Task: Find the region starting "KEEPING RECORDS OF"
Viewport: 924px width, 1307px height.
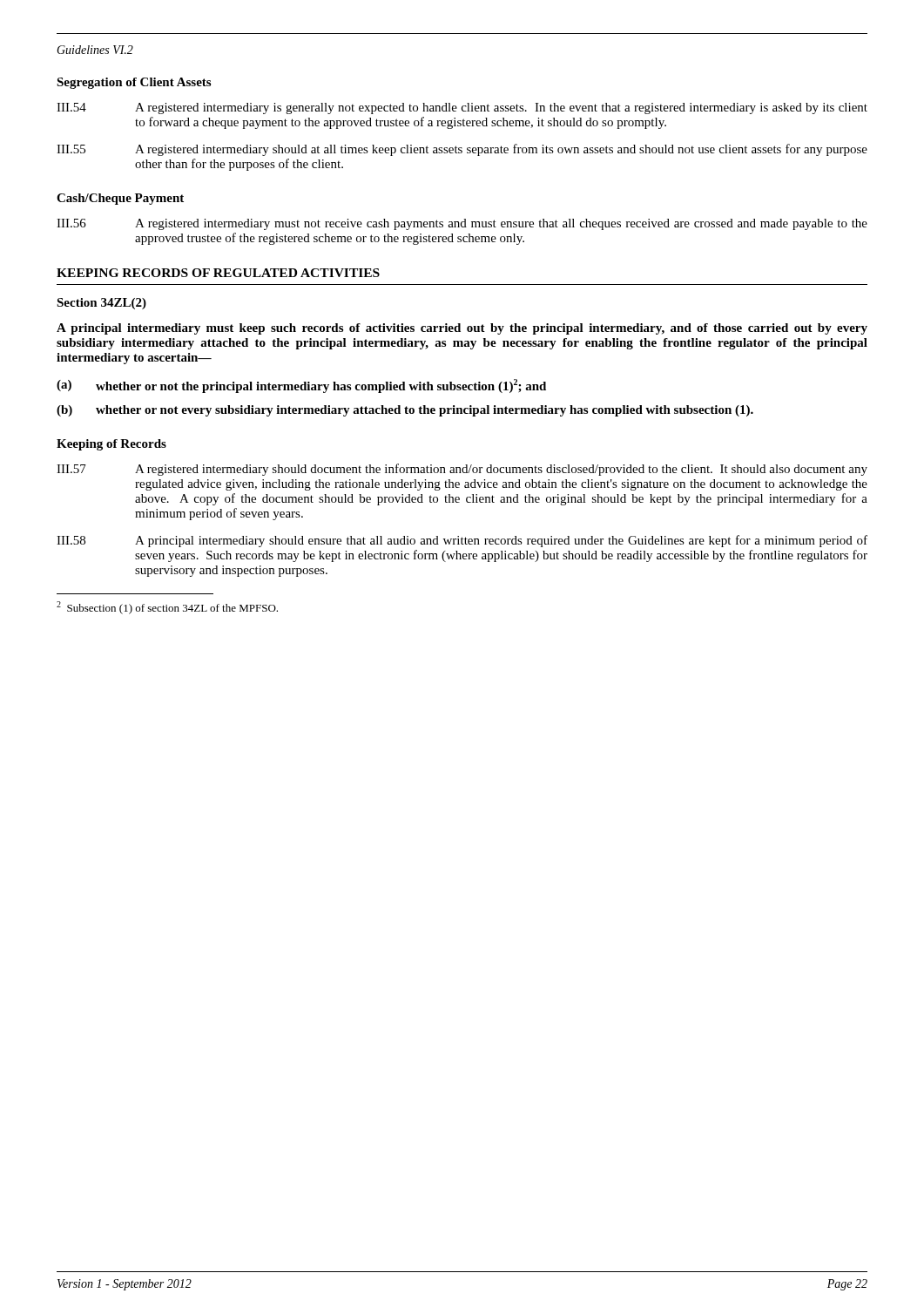Action: 218,272
